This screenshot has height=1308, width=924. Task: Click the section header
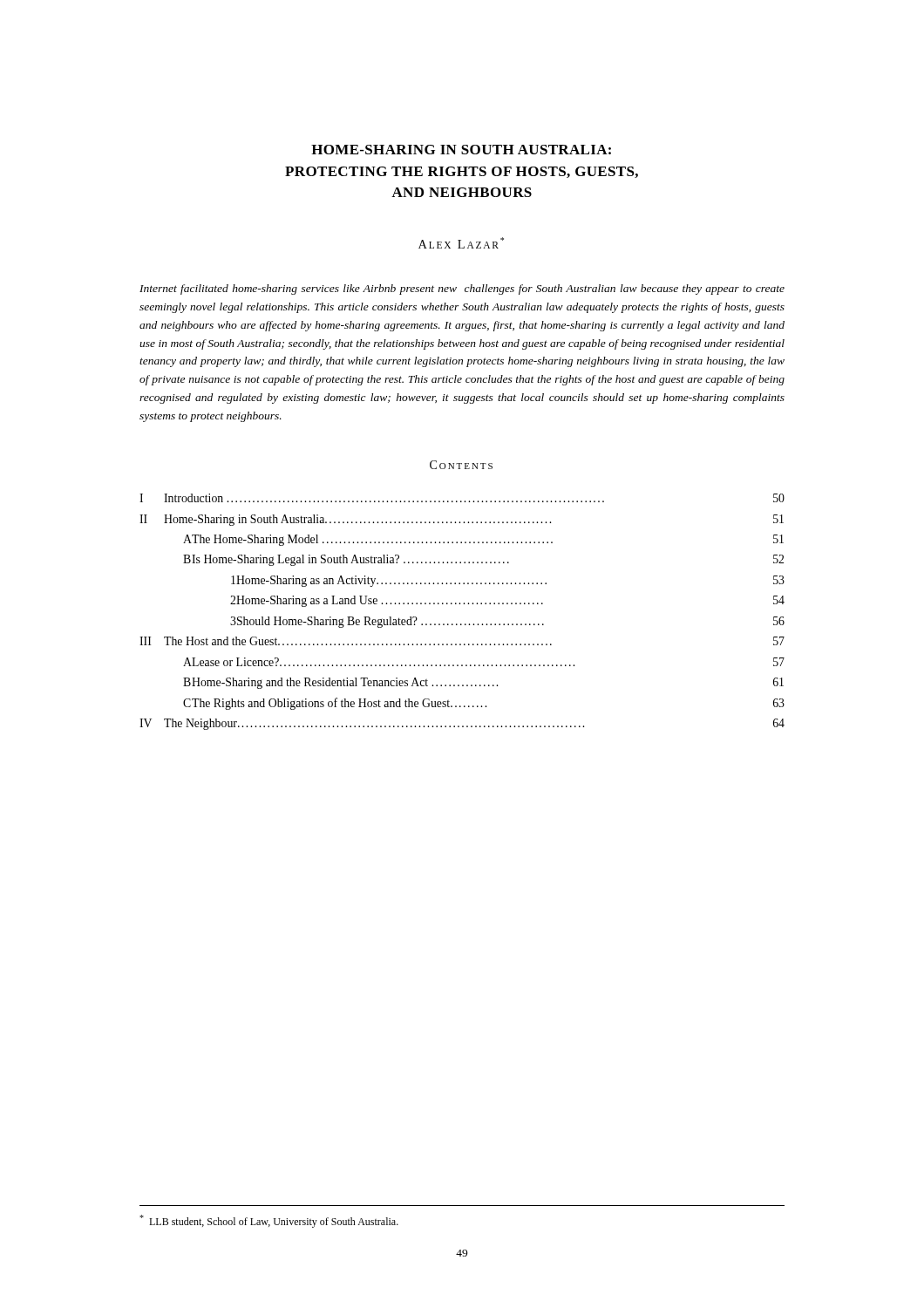[x=462, y=465]
